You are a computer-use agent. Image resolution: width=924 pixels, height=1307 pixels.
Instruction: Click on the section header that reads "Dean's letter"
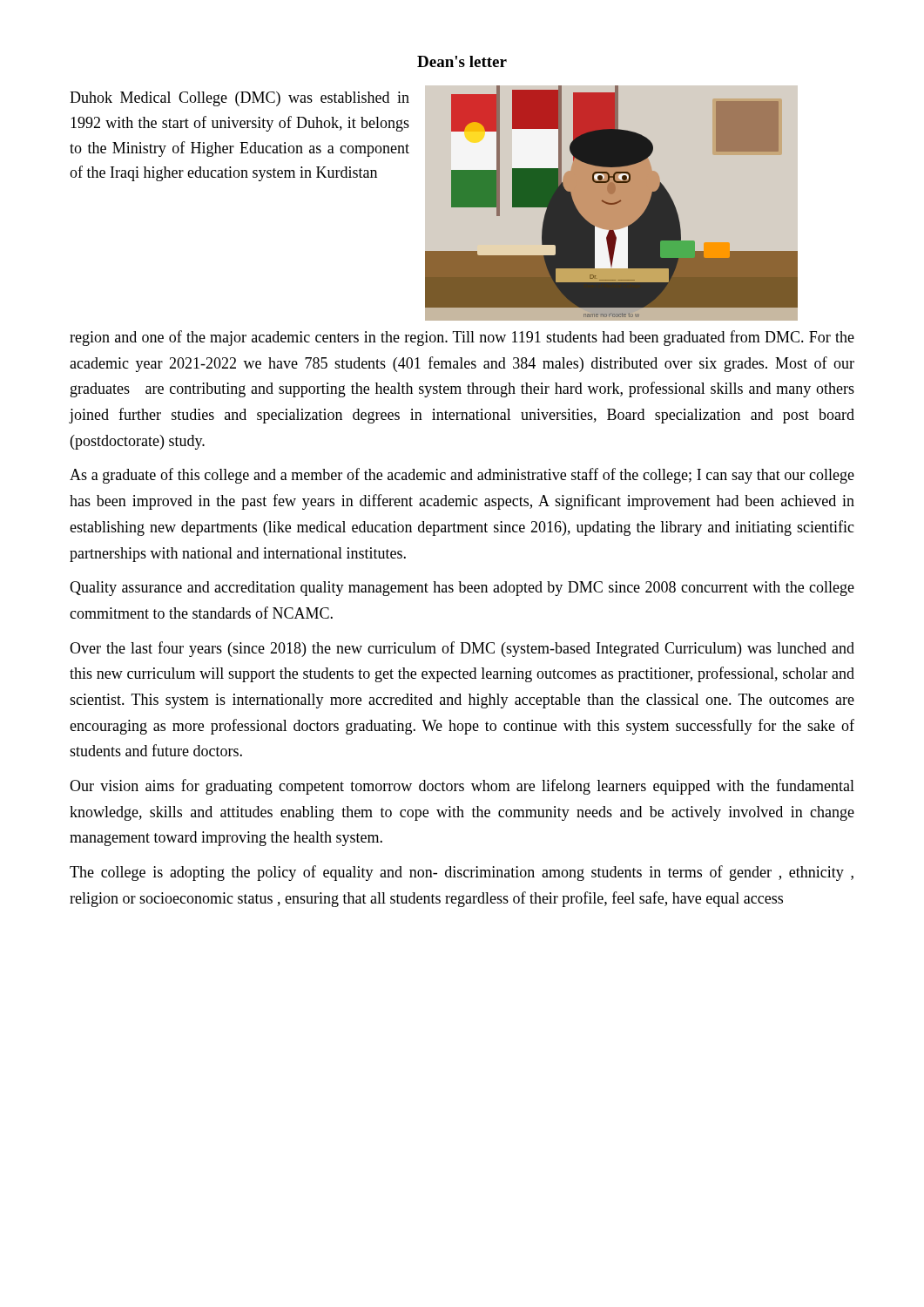click(x=462, y=61)
